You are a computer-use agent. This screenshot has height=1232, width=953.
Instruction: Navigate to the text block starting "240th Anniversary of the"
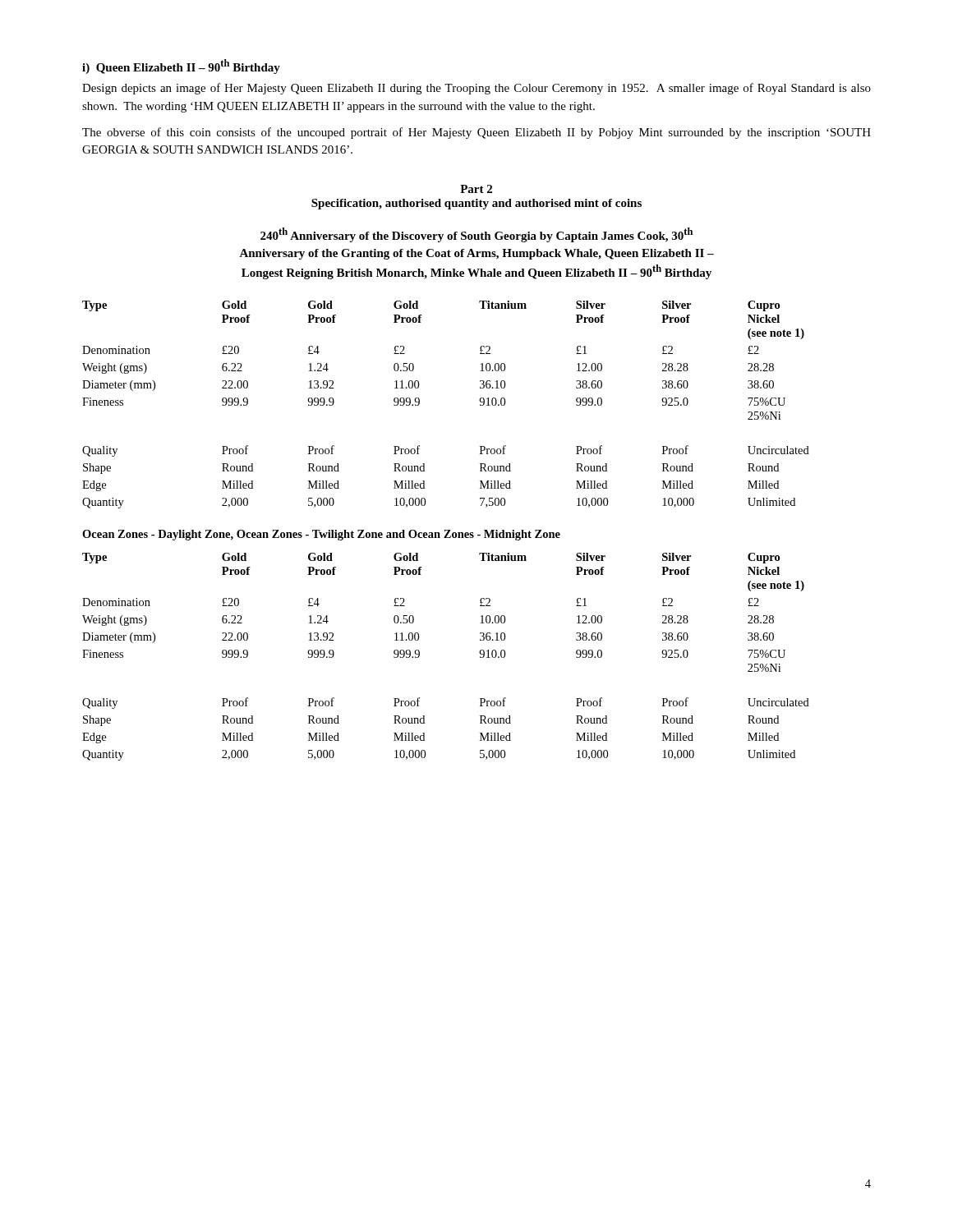coord(476,253)
